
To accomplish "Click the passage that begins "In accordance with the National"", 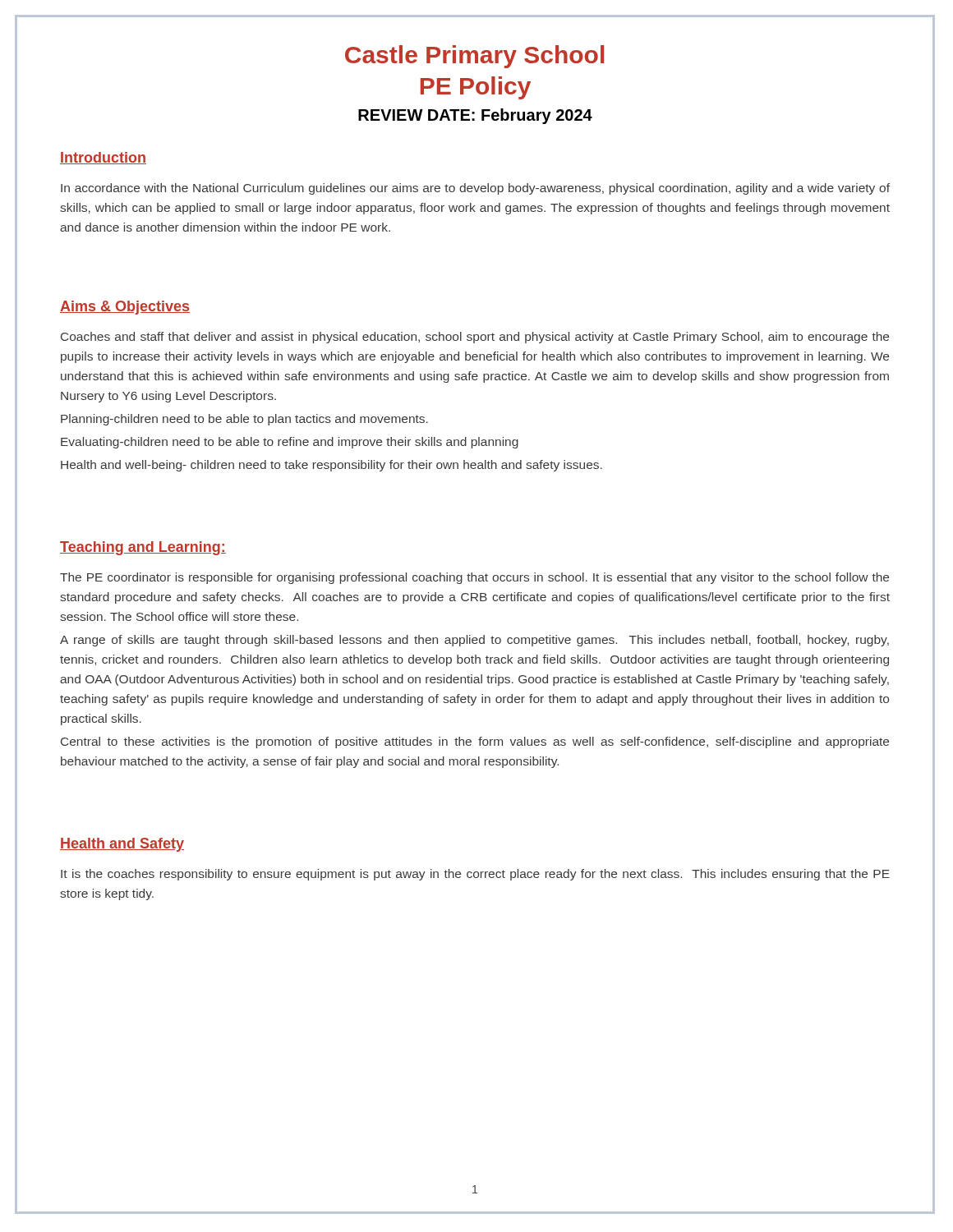I will click(x=475, y=208).
